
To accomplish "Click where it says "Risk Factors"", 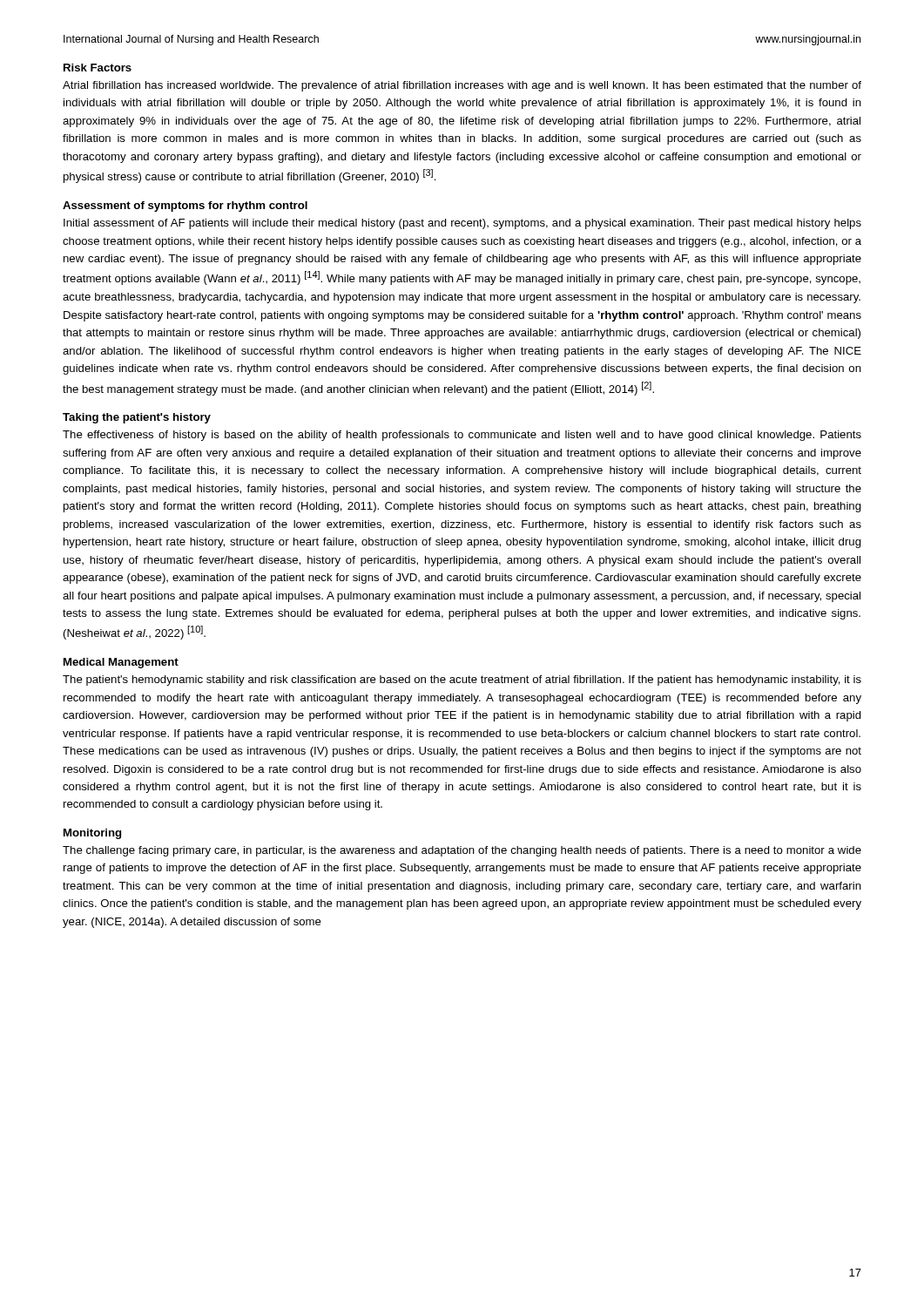I will (97, 68).
